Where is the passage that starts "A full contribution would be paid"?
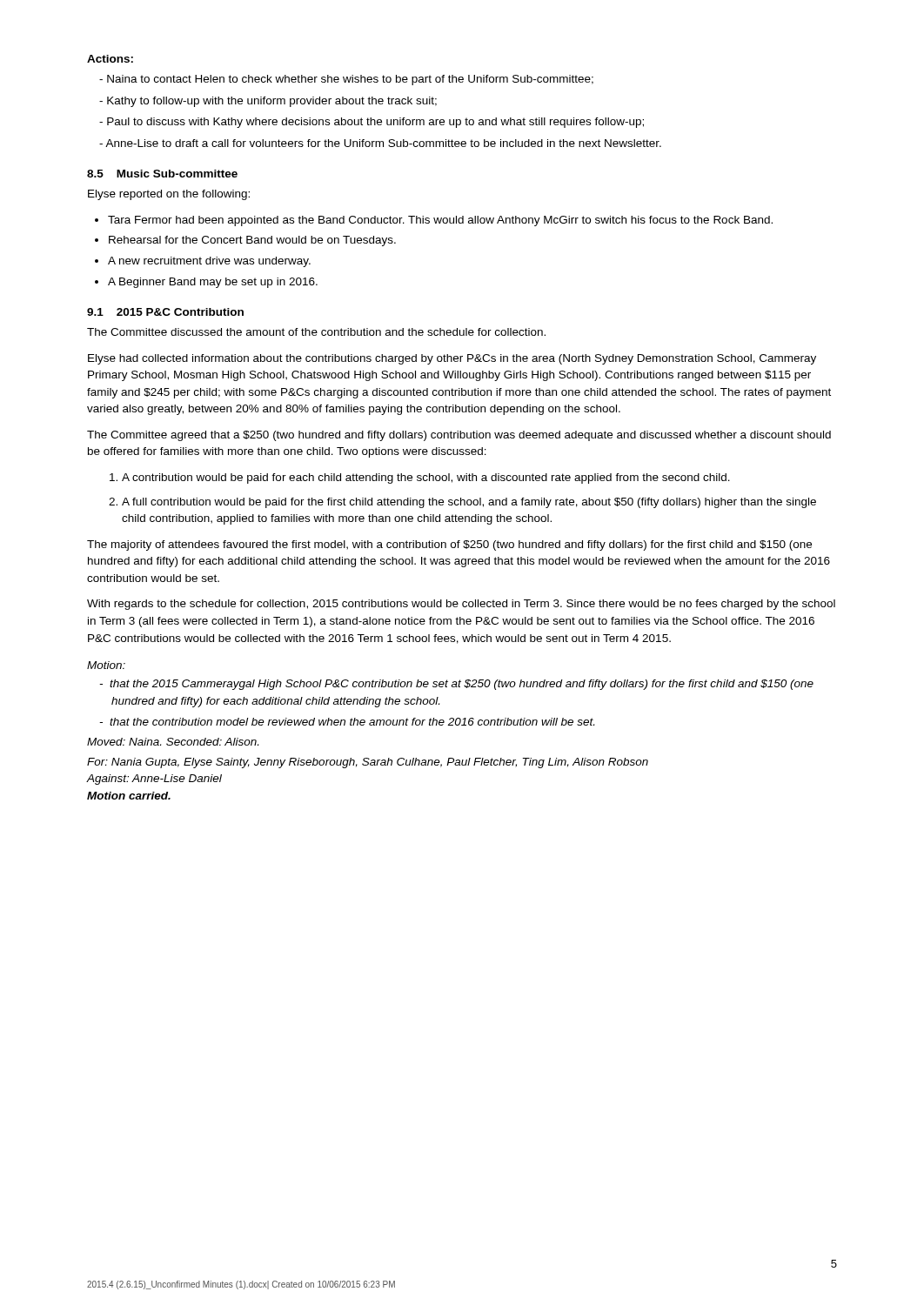The width and height of the screenshot is (924, 1305). 469,510
